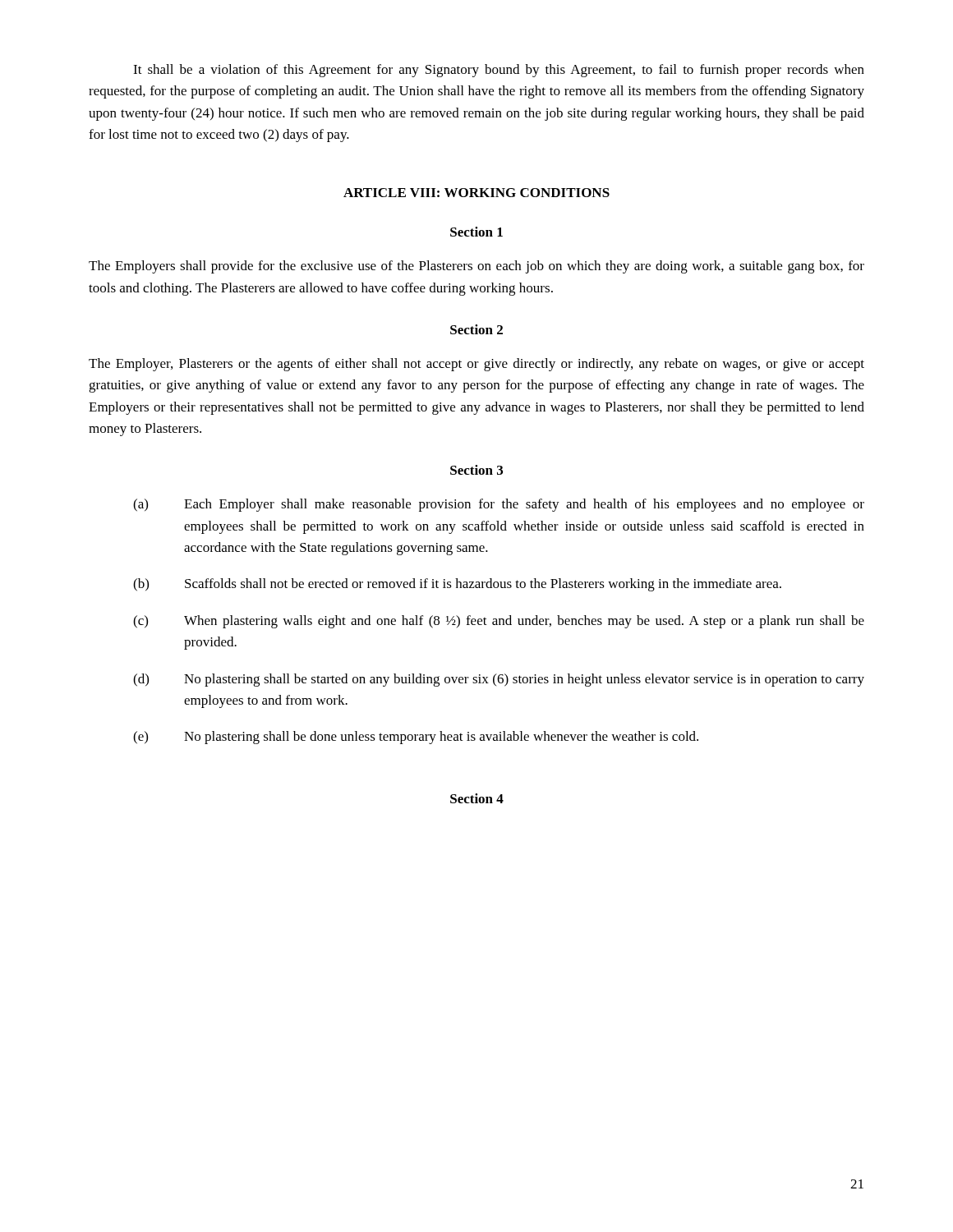Navigate to the text block starting "The Employer, Plasterers or the agents of"

click(476, 397)
